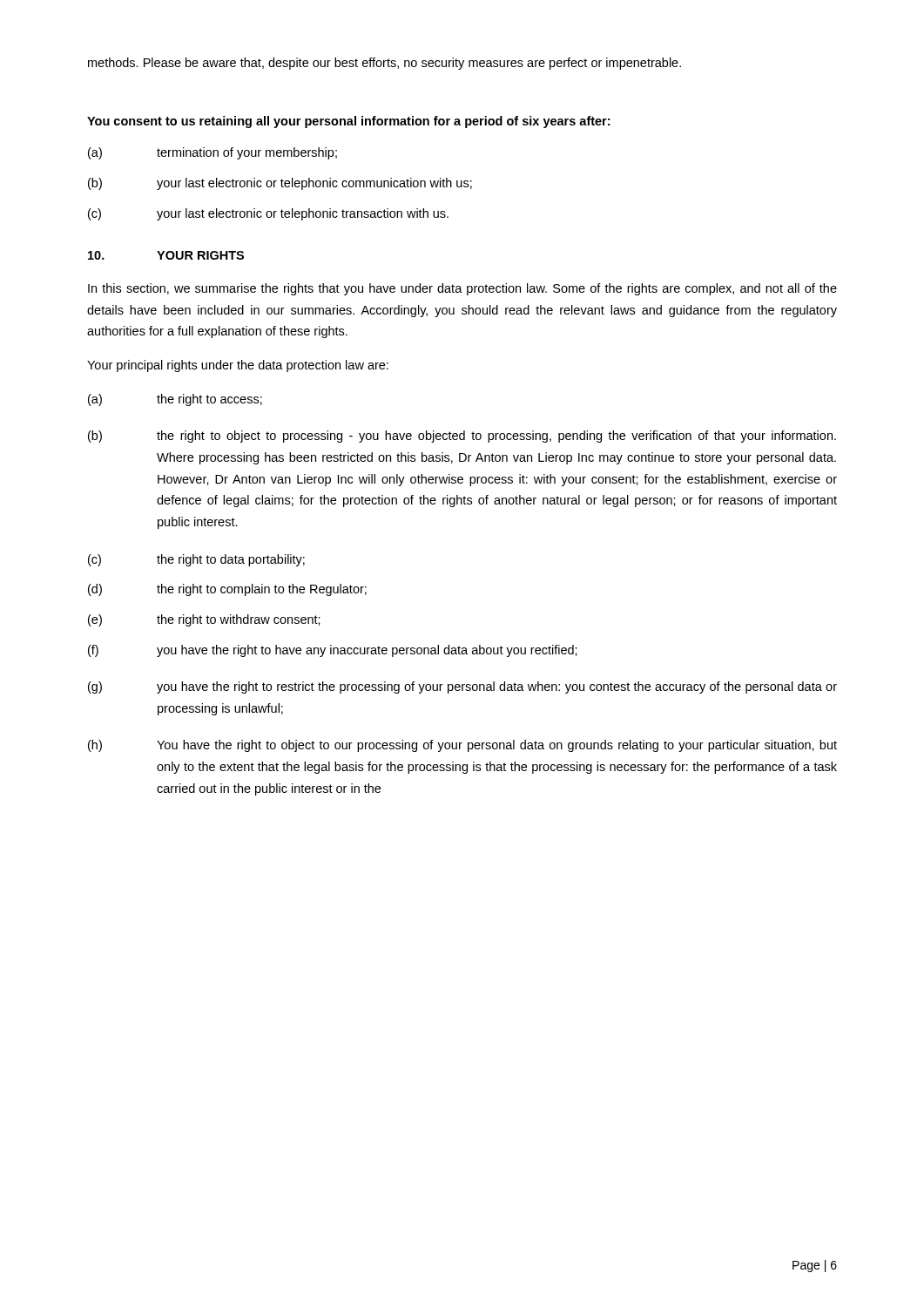
Task: Click the passage that begins "(f) you have"
Action: 462,650
